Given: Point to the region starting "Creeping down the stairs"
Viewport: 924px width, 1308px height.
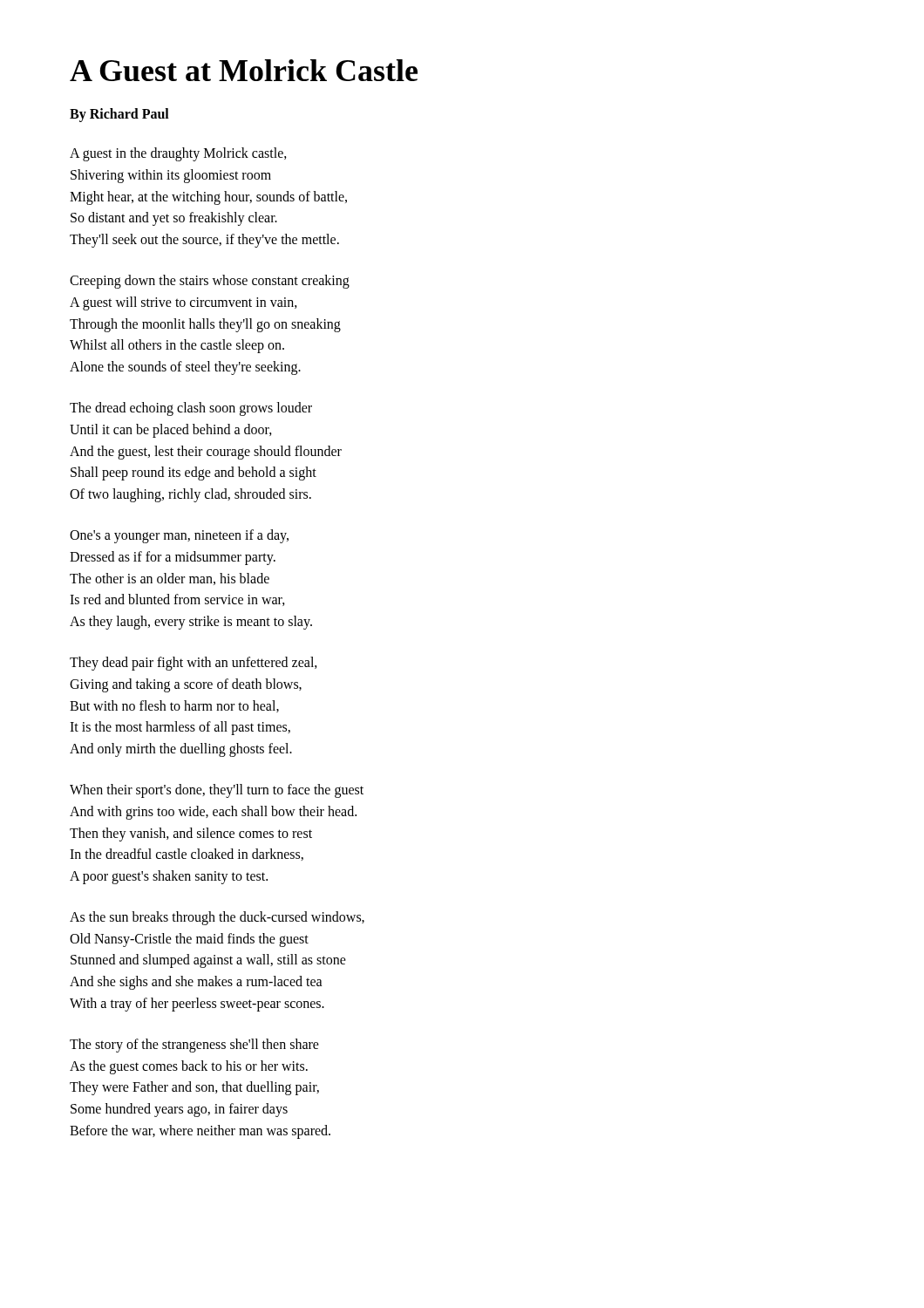Looking at the screenshot, I should coord(210,282).
